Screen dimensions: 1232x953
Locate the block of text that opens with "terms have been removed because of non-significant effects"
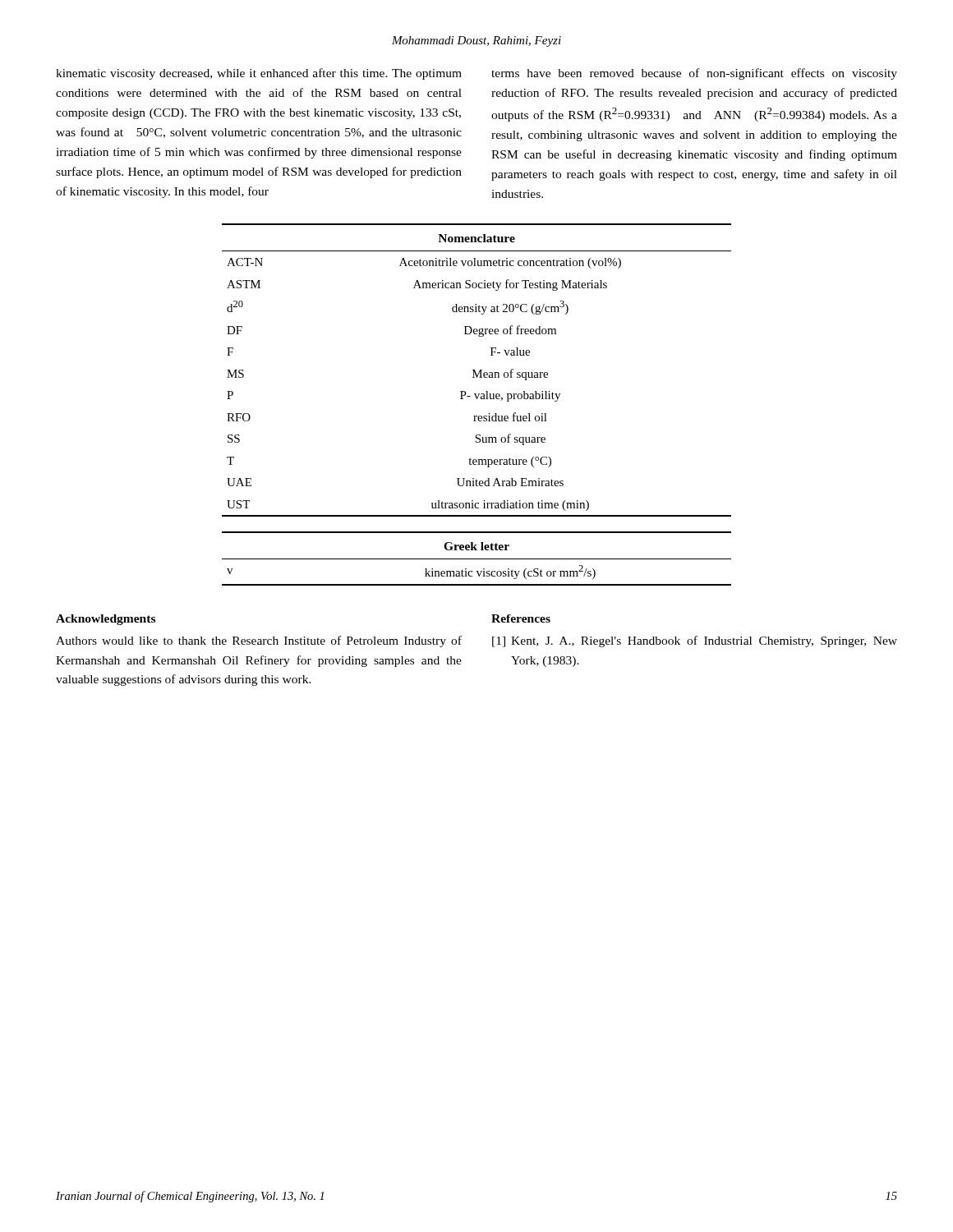694,133
